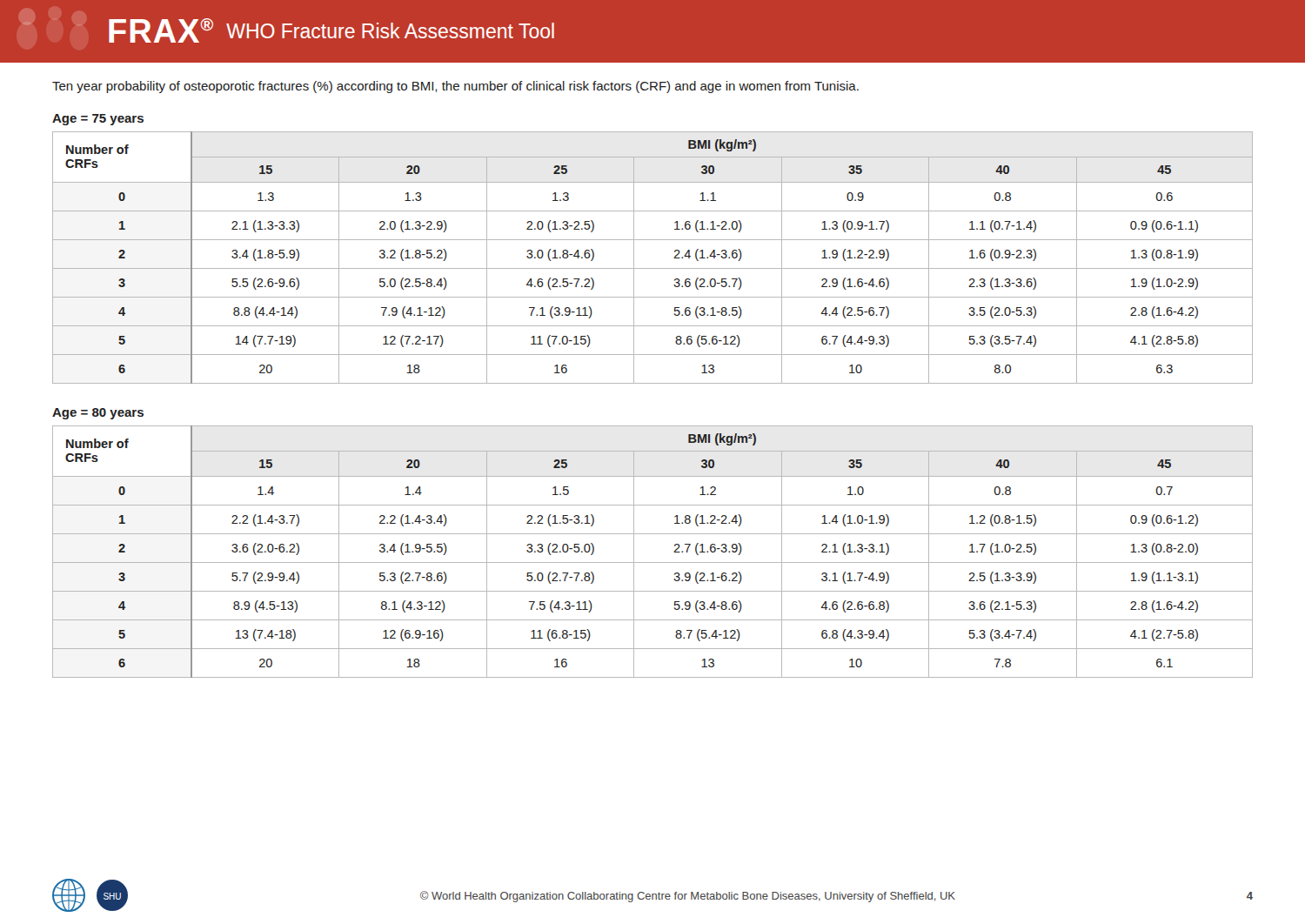This screenshot has width=1305, height=924.
Task: Find the section header that says "Age = 80 years"
Action: [98, 412]
